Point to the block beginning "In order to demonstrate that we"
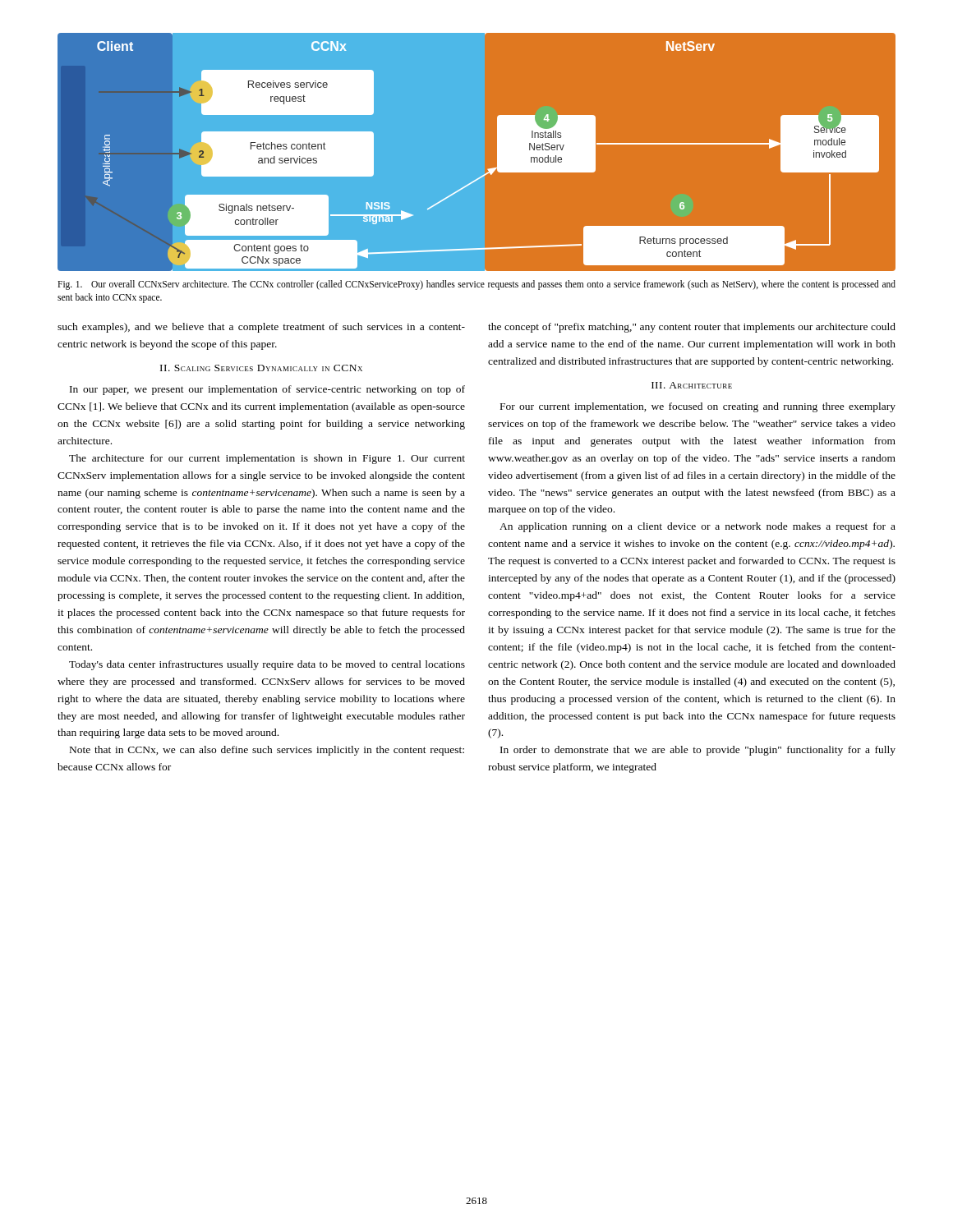953x1232 pixels. 692,758
